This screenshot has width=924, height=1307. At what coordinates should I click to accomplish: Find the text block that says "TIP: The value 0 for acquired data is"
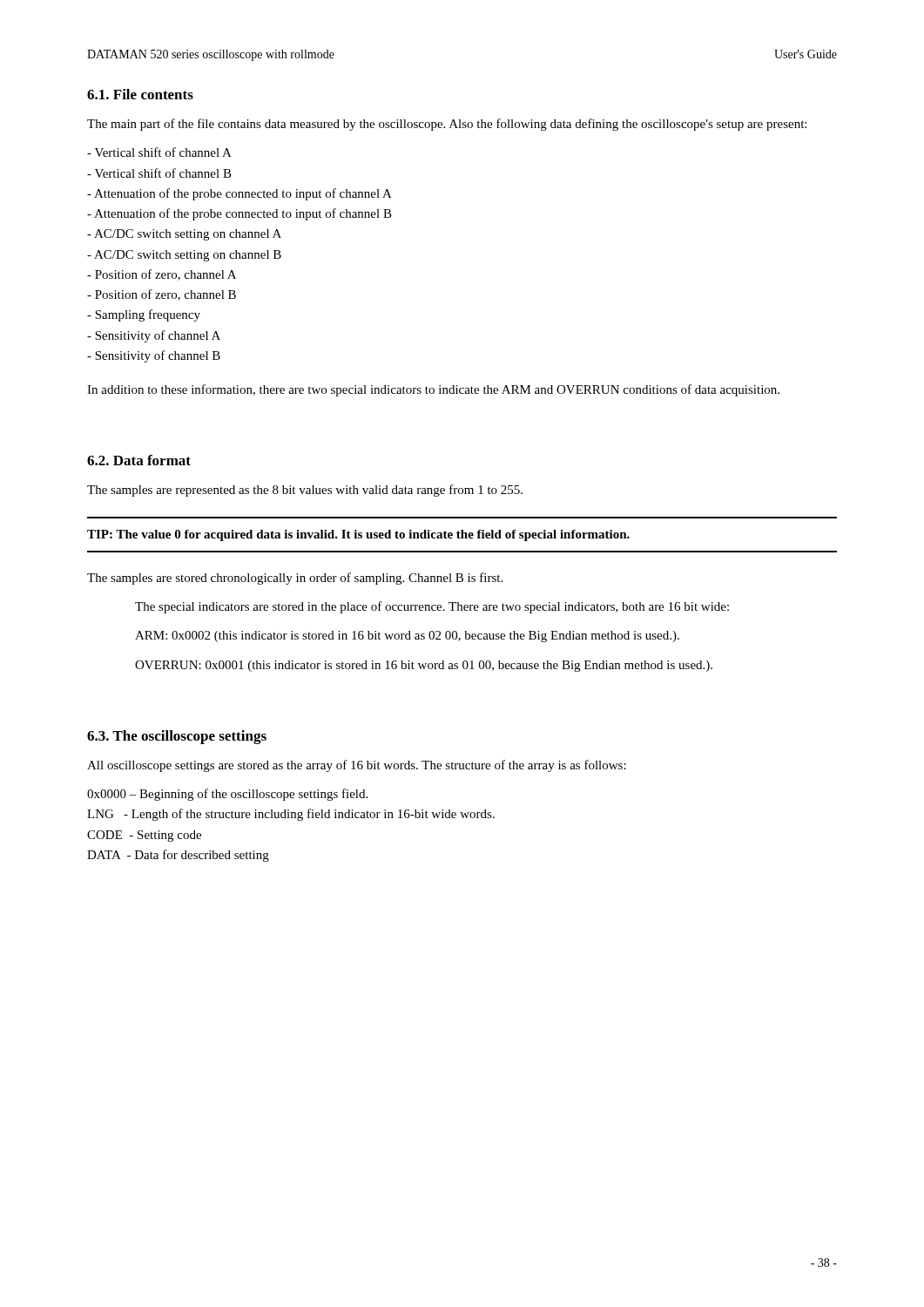coord(359,534)
